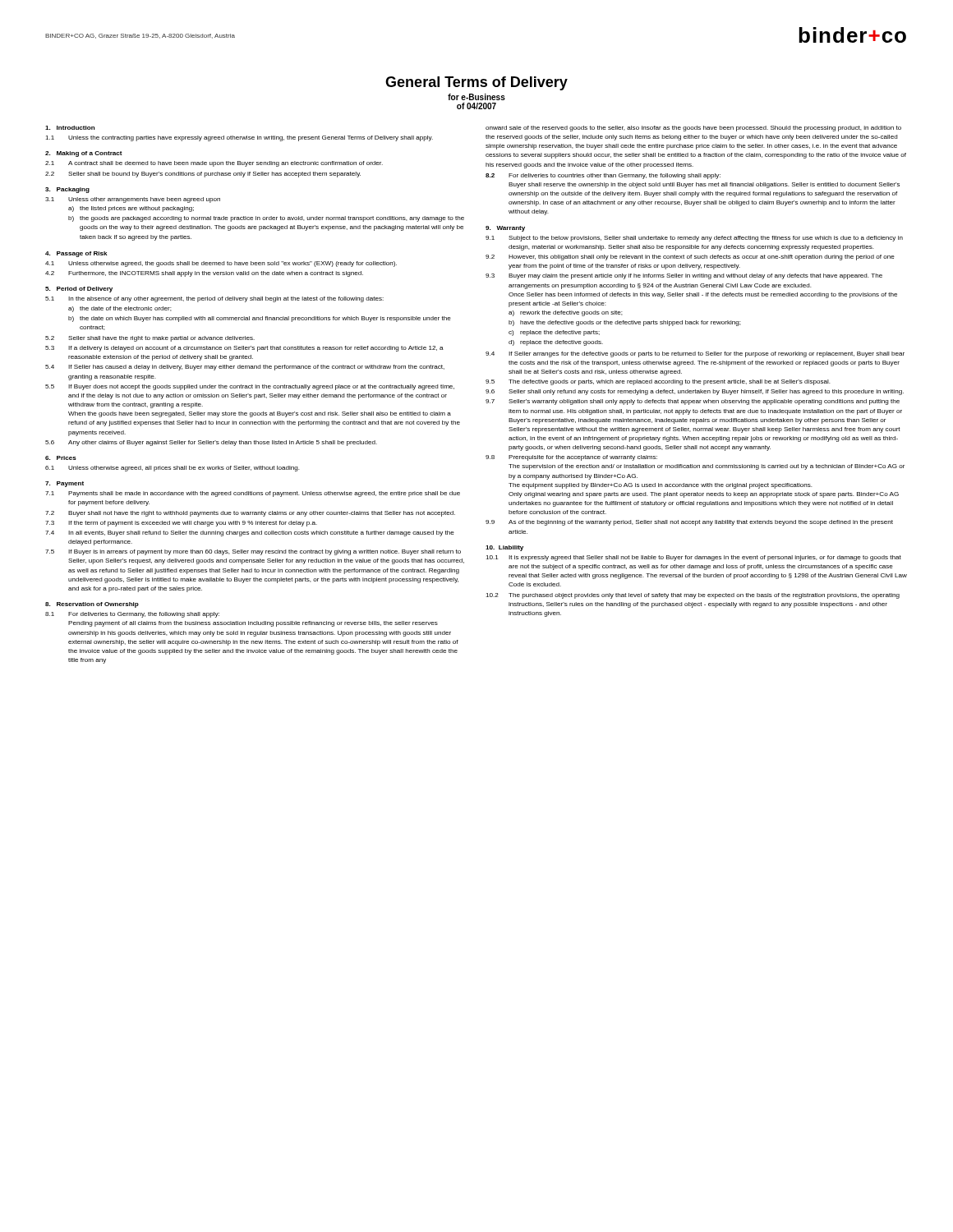
Task: Click the passage that begins "5.2 Seller shall have the"
Action: tap(256, 338)
